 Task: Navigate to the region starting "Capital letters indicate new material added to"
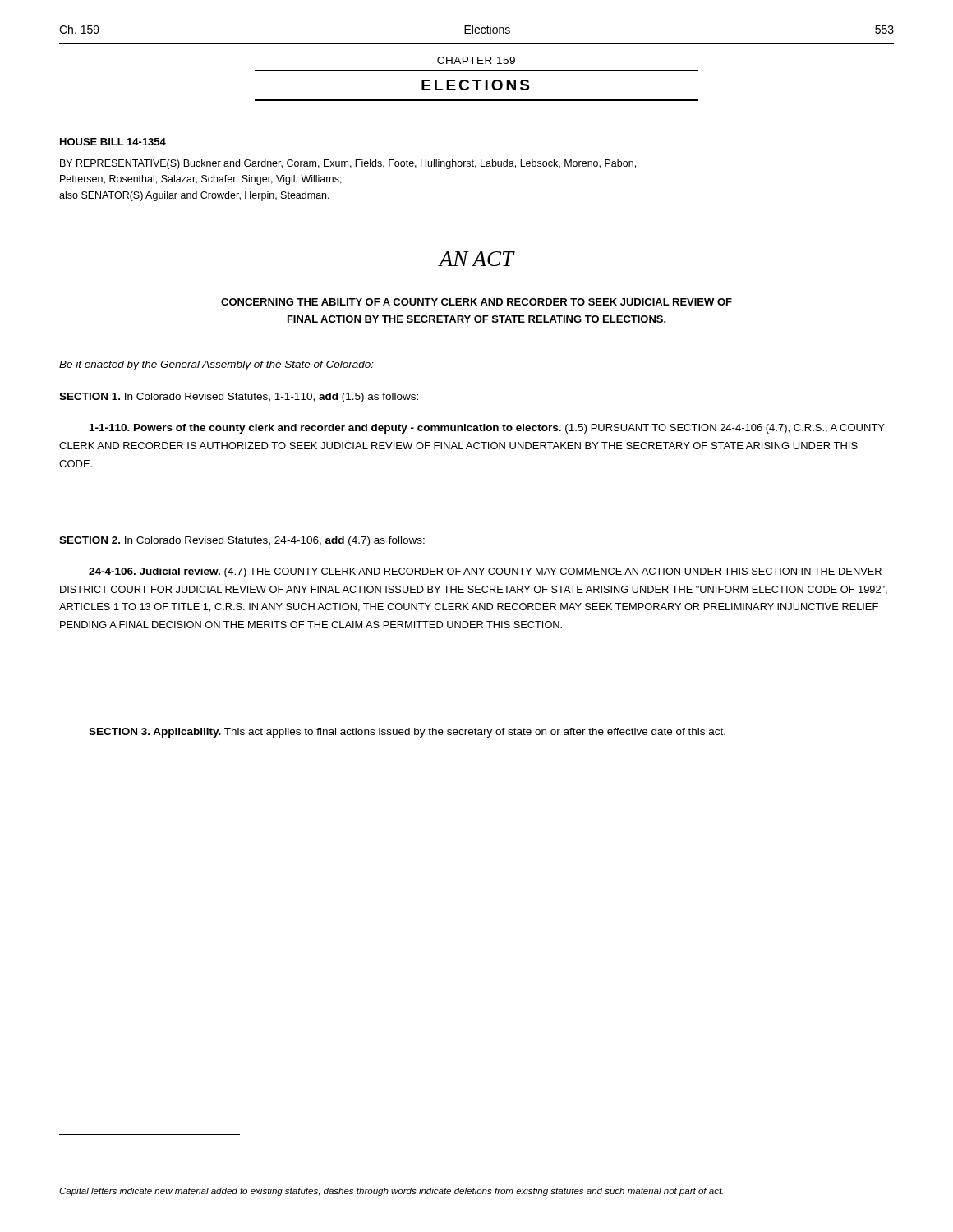(x=392, y=1191)
